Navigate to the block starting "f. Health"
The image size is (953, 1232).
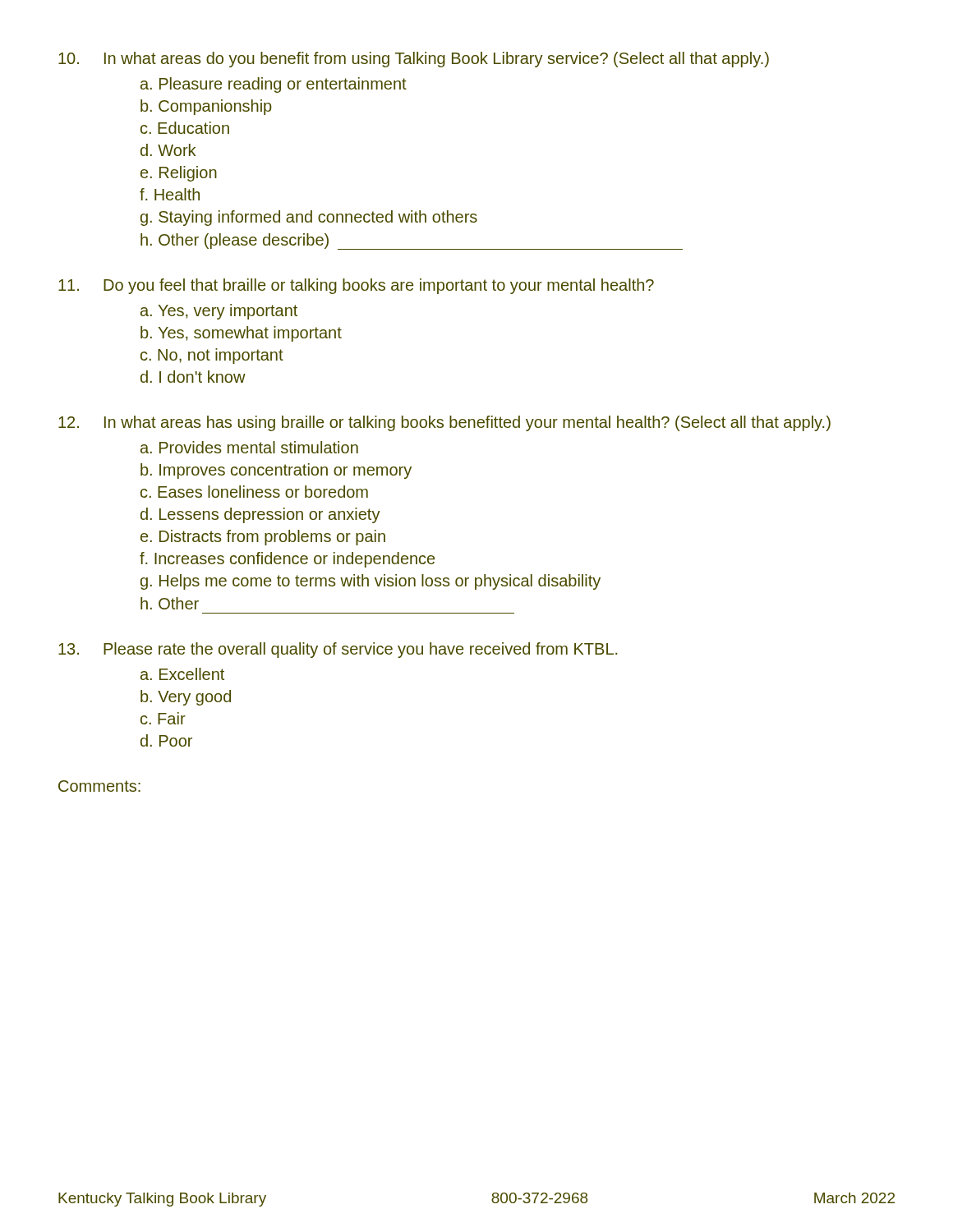(170, 195)
